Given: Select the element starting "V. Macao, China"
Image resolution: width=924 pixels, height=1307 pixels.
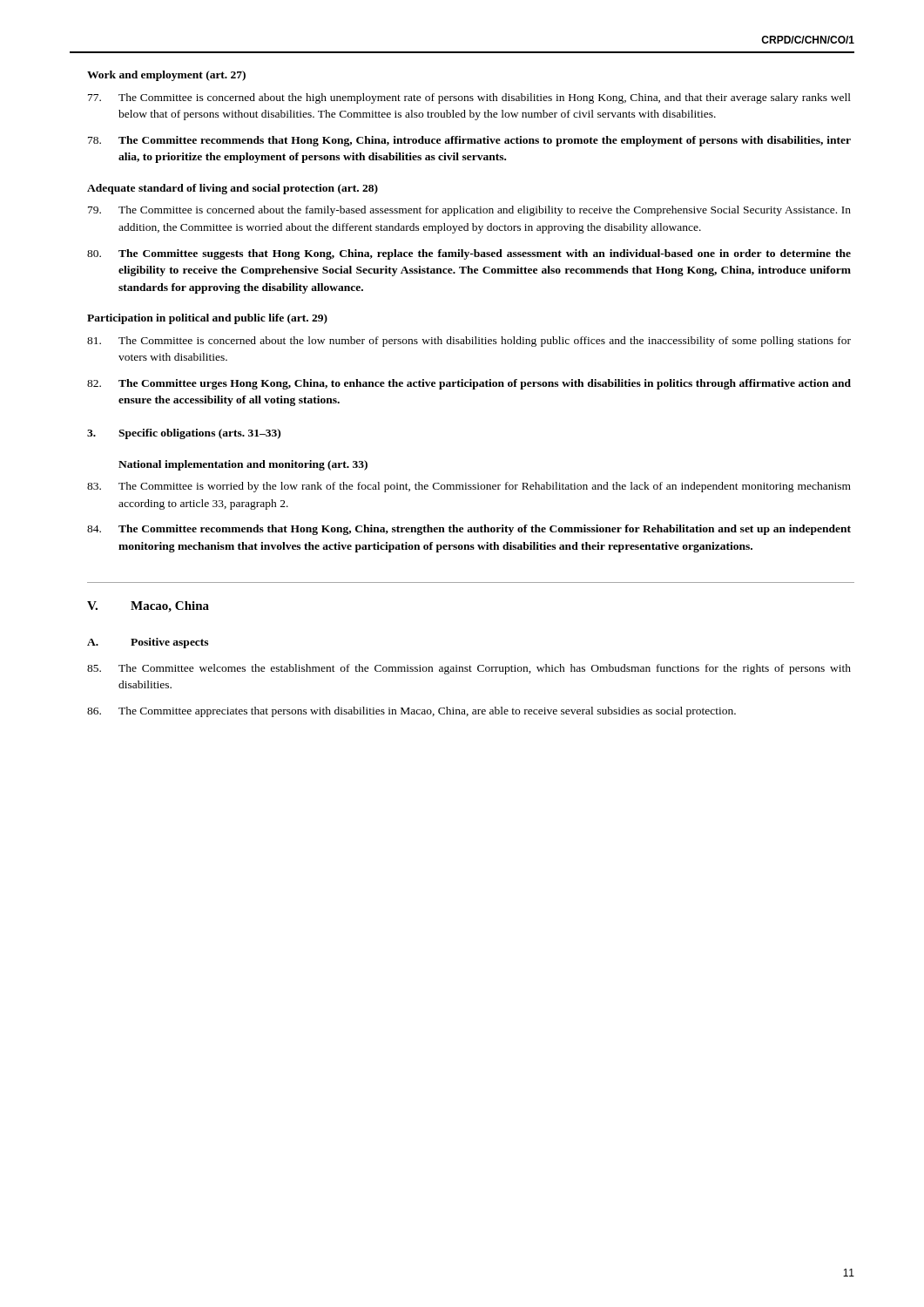Looking at the screenshot, I should 148,607.
